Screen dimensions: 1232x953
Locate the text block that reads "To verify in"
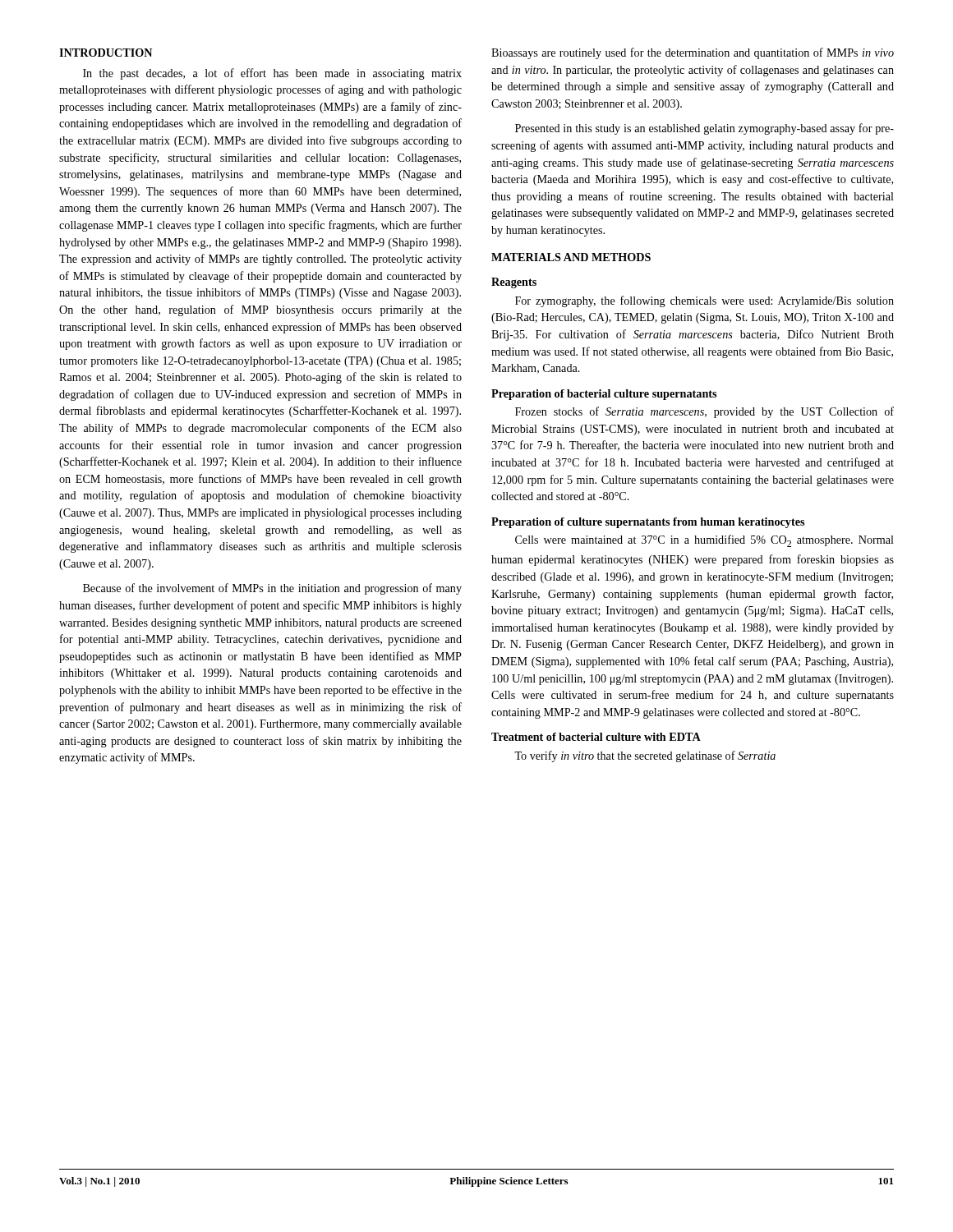(693, 756)
